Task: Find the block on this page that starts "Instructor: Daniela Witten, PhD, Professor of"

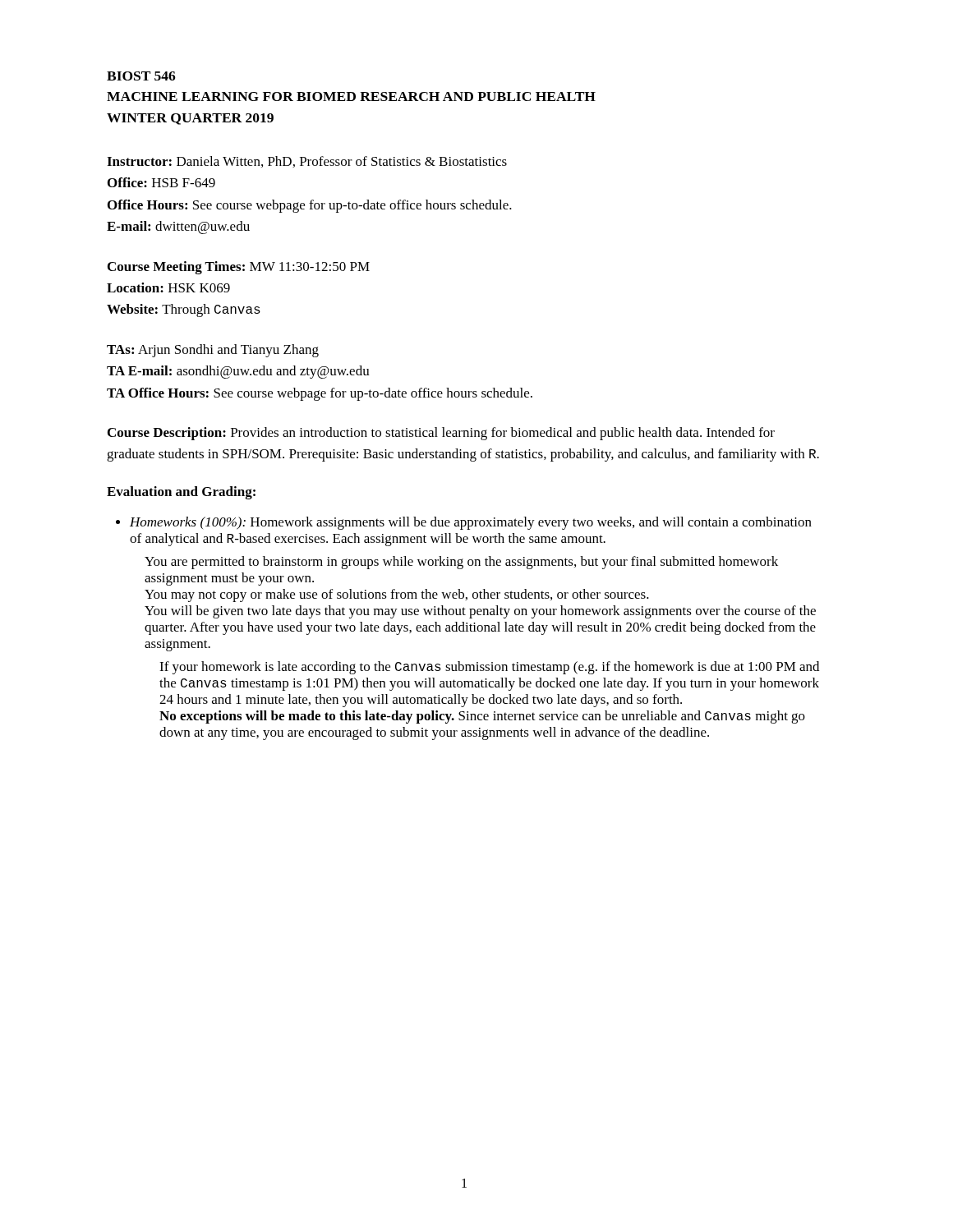Action: click(464, 195)
